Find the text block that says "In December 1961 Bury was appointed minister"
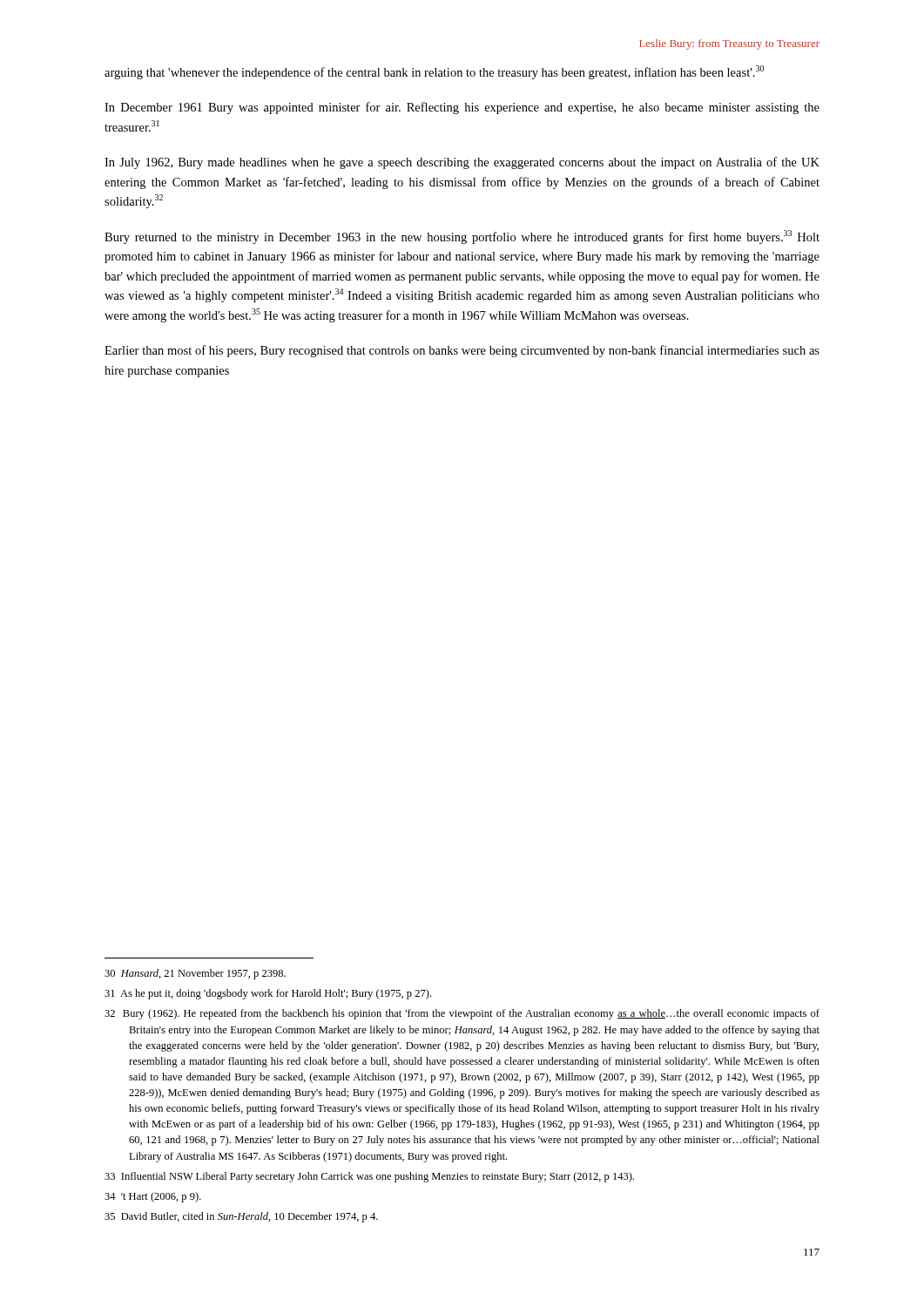This screenshot has width=924, height=1307. pyautogui.click(x=462, y=117)
